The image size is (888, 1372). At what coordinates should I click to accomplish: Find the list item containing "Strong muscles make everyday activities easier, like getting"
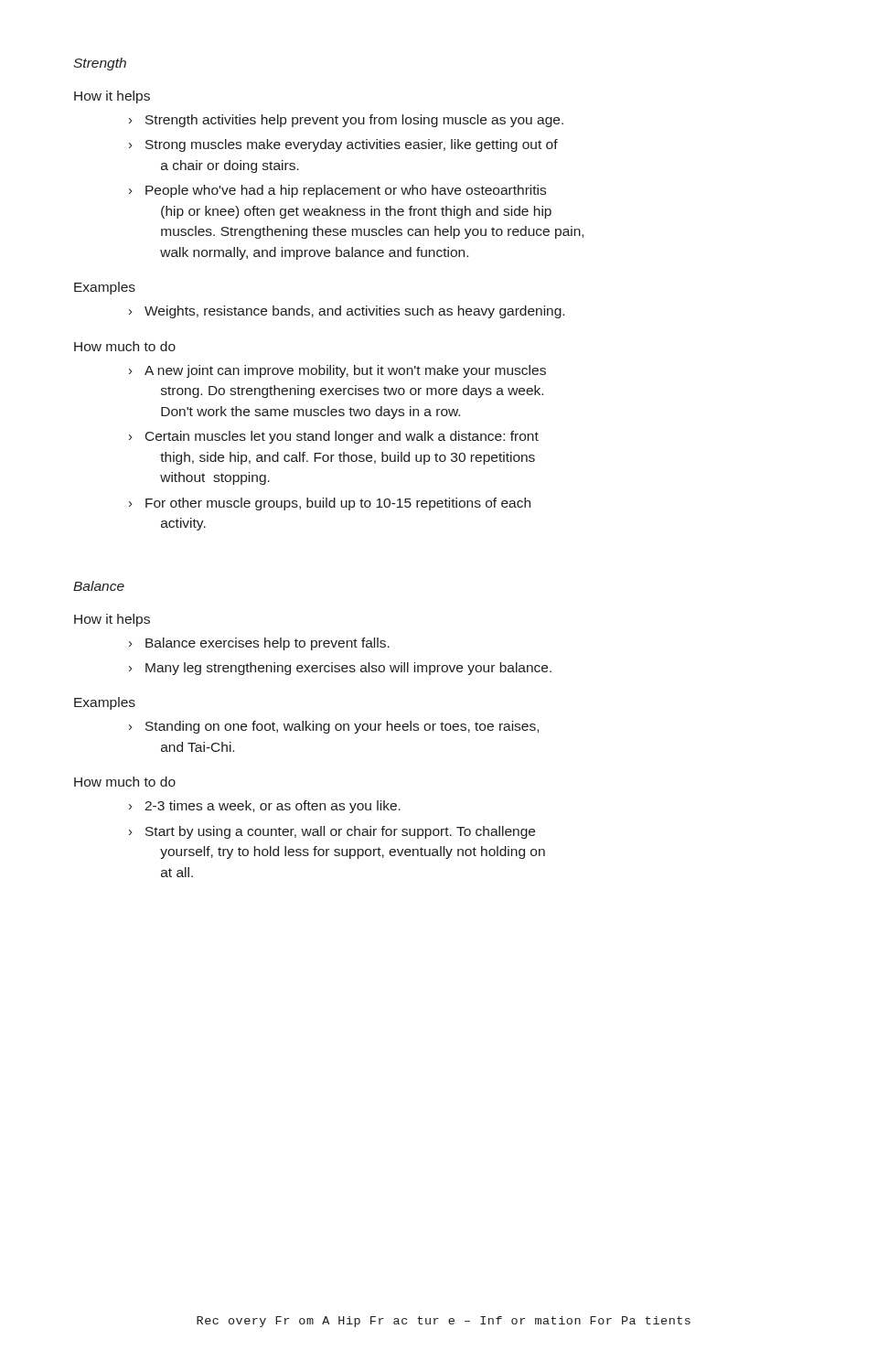(471, 155)
